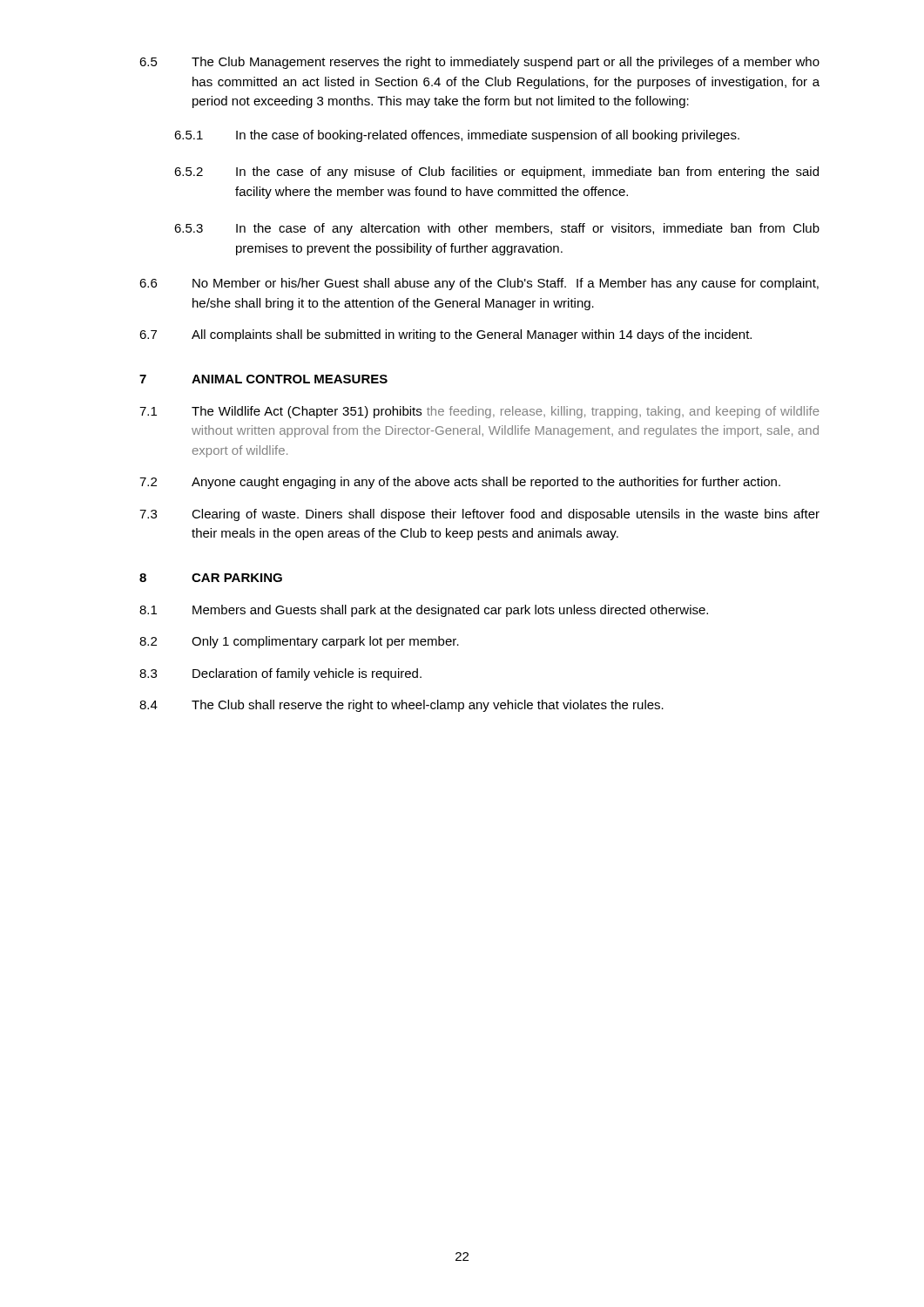Click on the list item that reads "8.4 The Club shall reserve the right"
This screenshot has height=1307, width=924.
[x=479, y=705]
